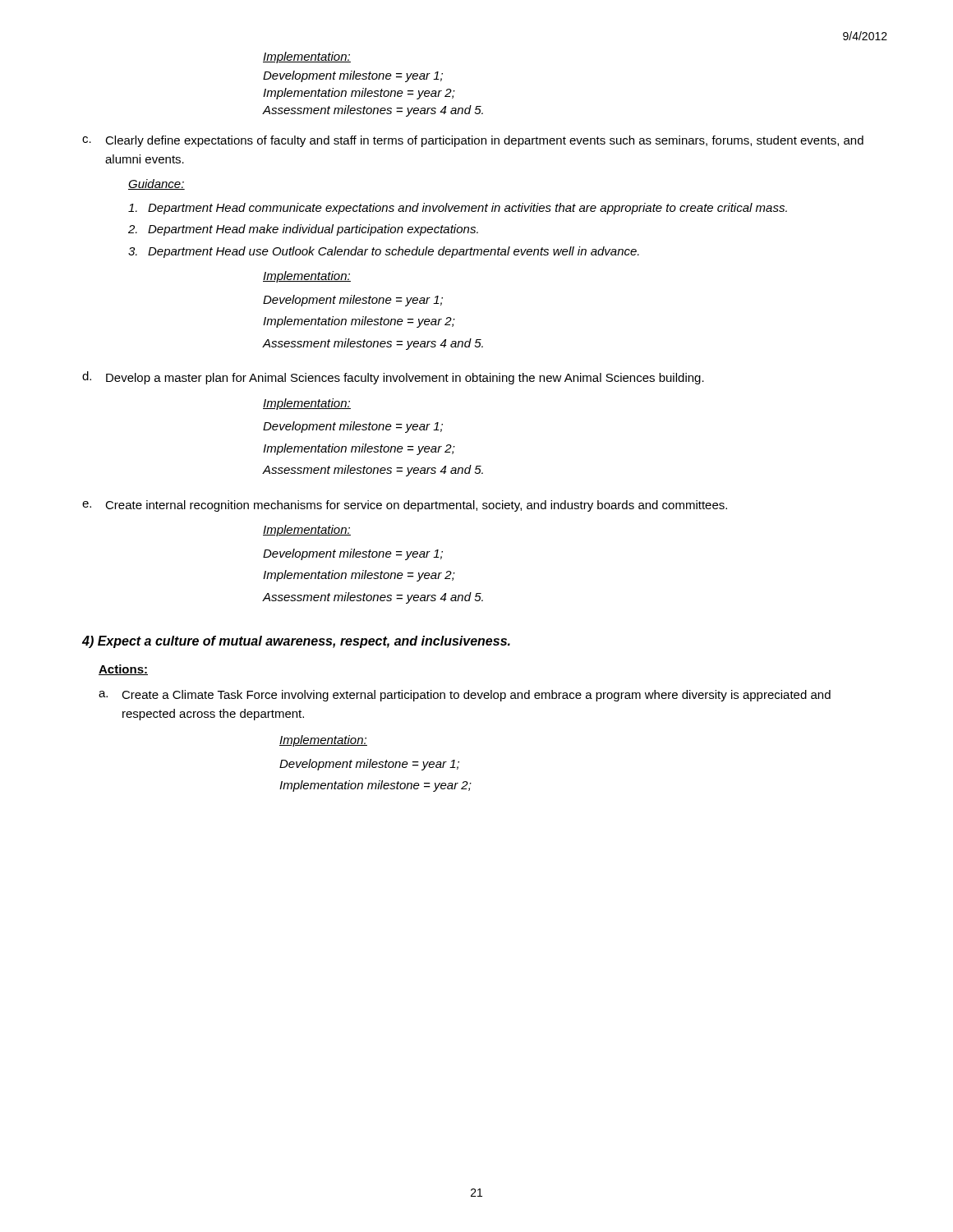Where is the passage that starts "Implementation: Development milestone"?
The image size is (953, 1232).
point(307,57)
